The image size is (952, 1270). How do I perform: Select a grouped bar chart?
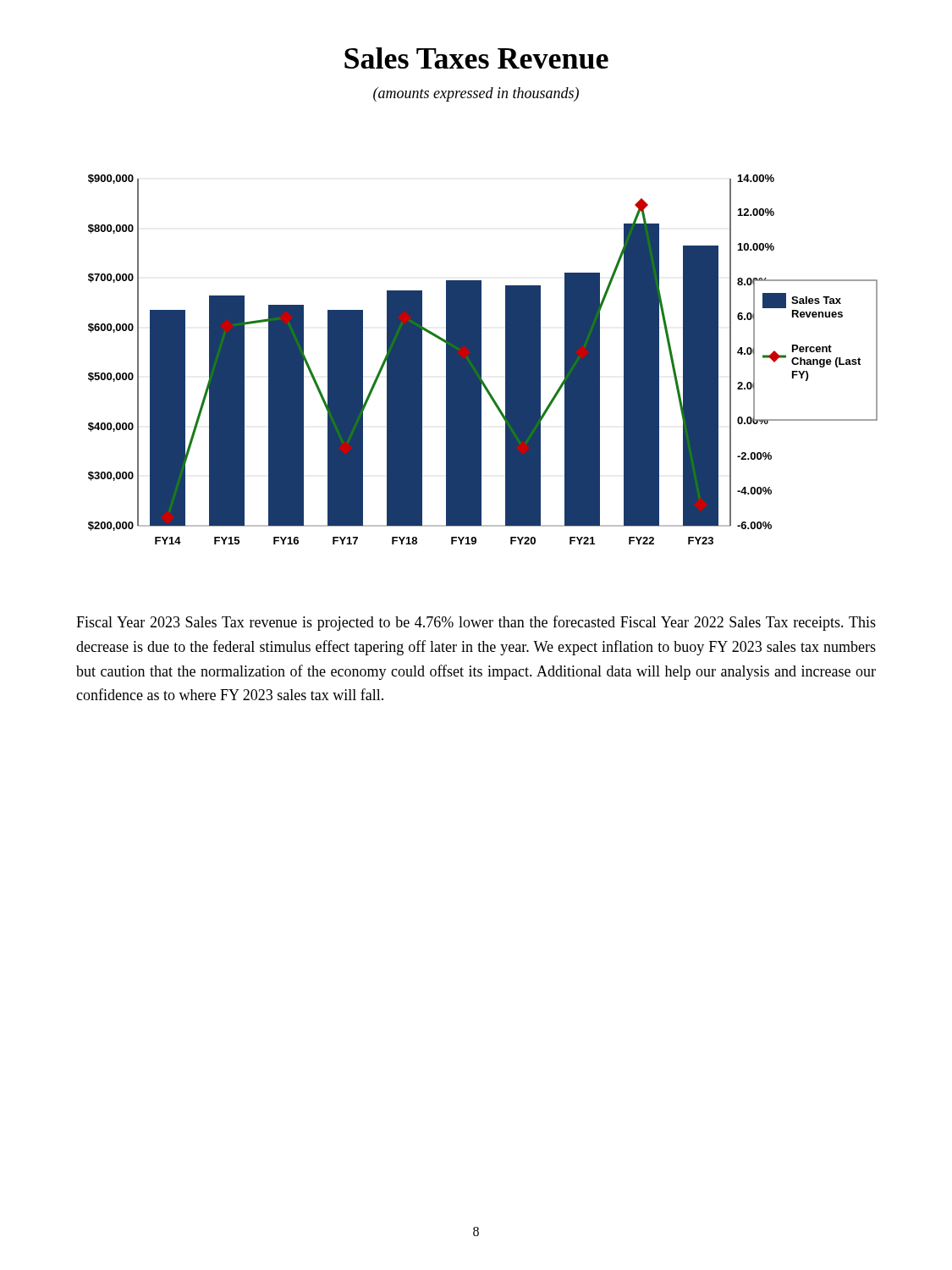pos(476,367)
